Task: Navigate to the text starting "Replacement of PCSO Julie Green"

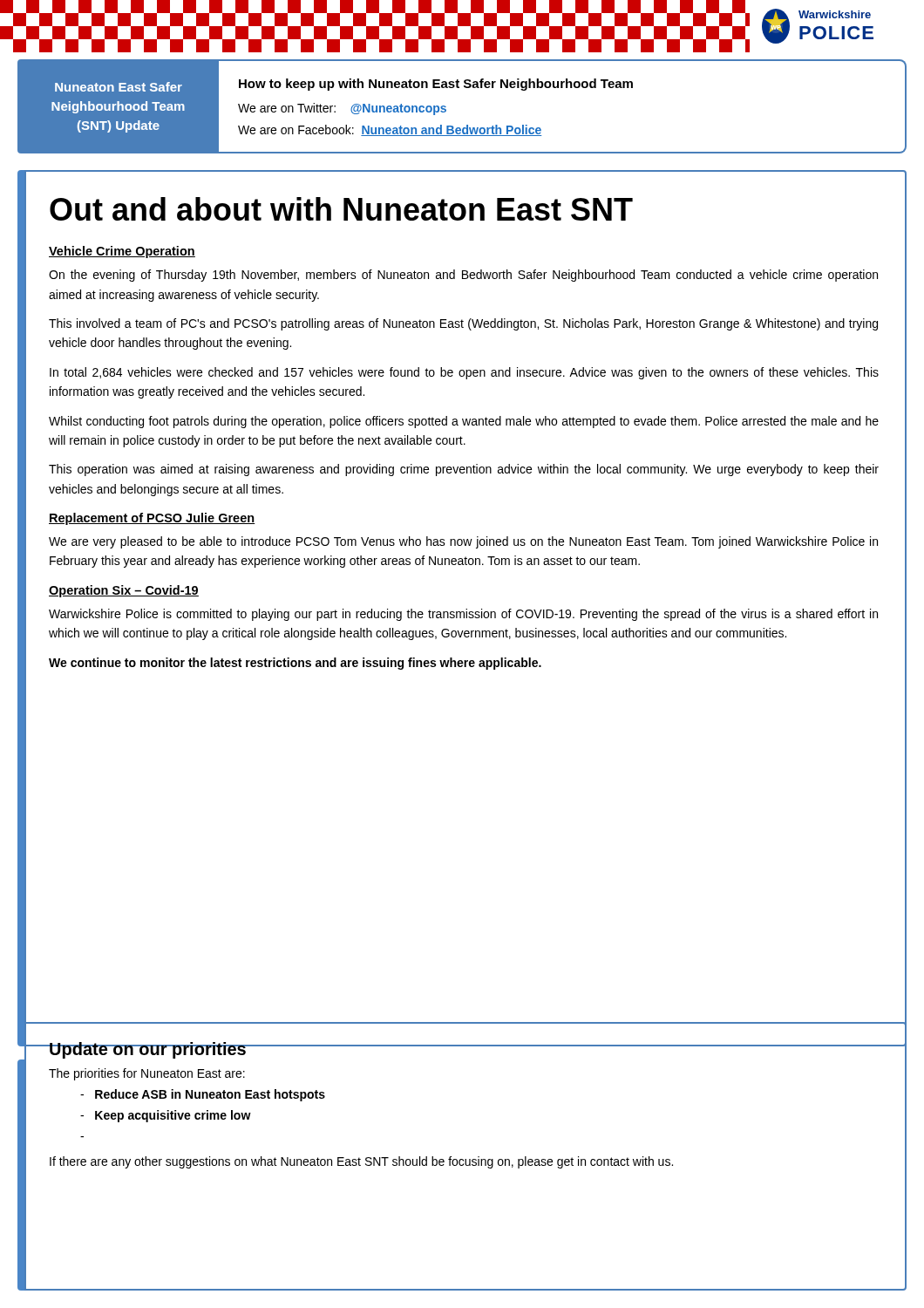Action: (152, 518)
